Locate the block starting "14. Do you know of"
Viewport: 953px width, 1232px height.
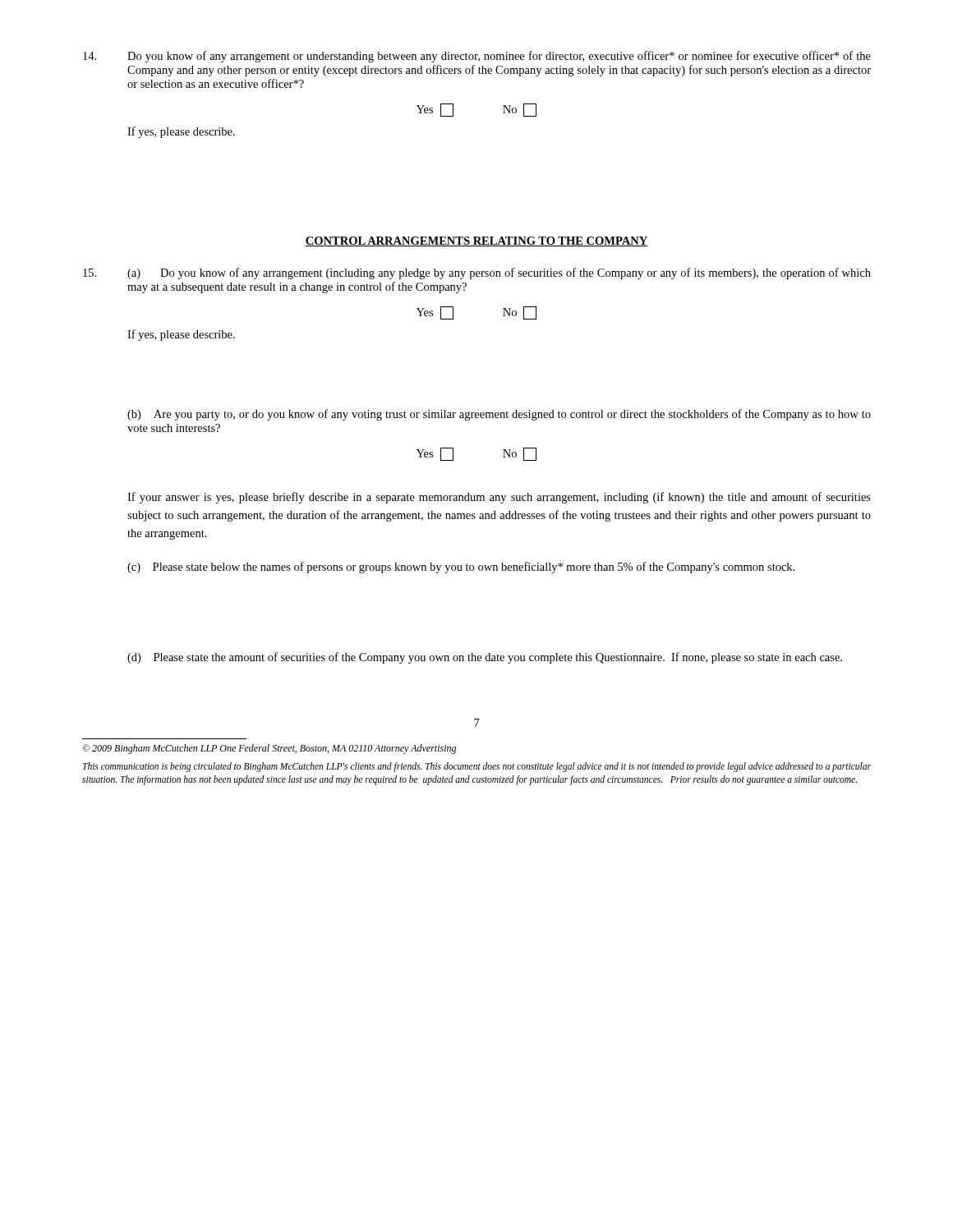point(476,70)
